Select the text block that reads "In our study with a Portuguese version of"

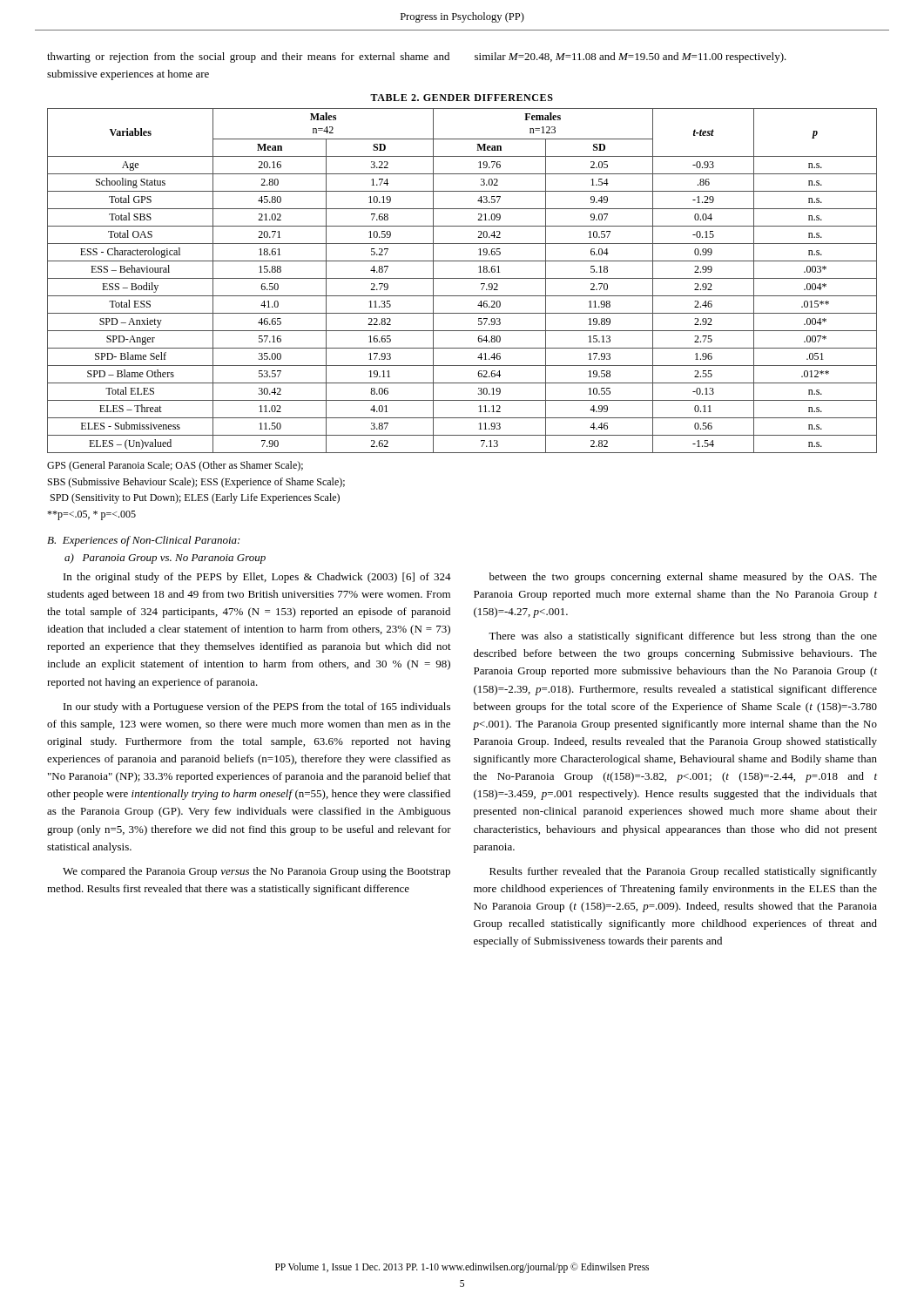249,776
